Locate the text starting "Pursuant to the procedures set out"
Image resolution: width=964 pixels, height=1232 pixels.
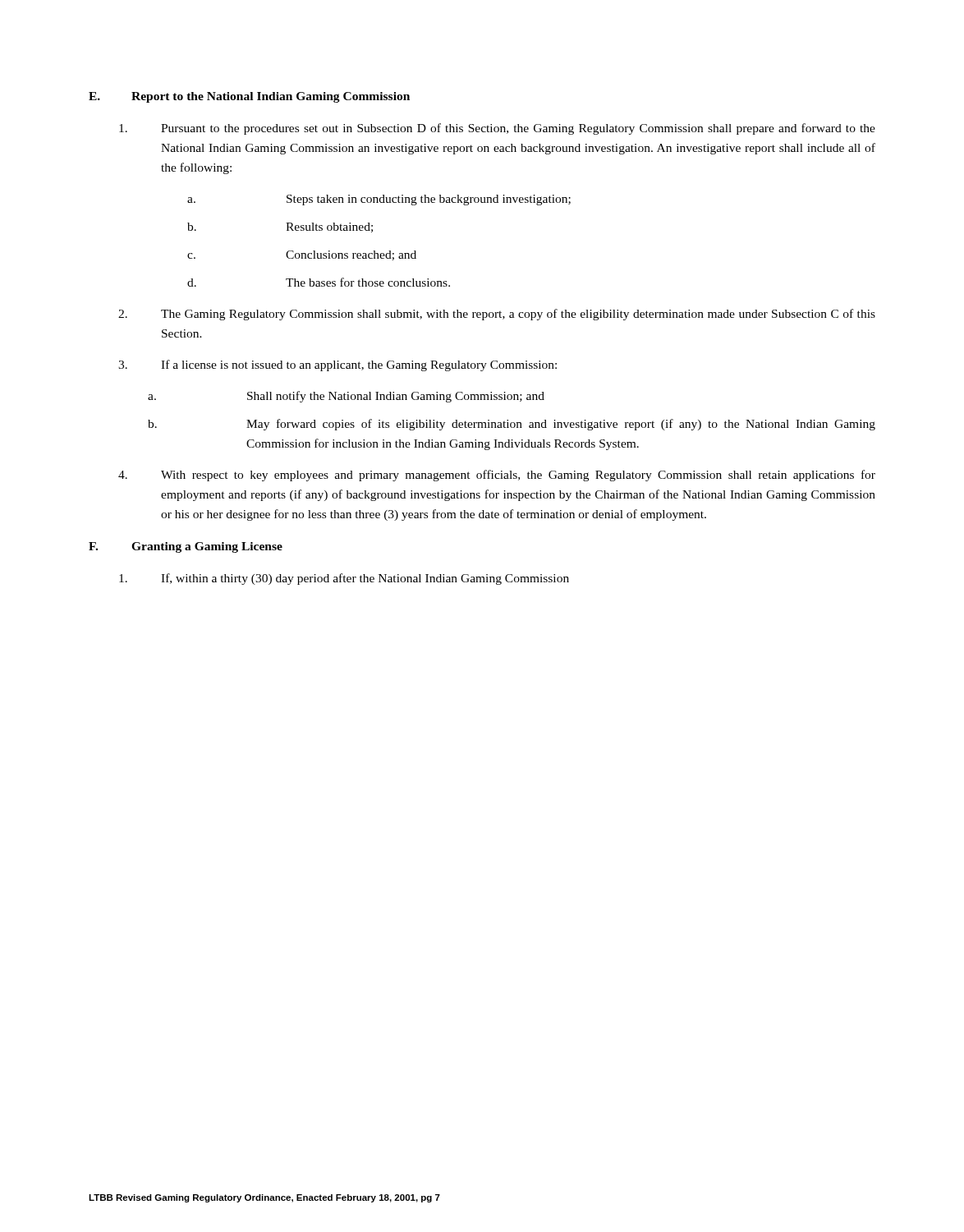482,148
